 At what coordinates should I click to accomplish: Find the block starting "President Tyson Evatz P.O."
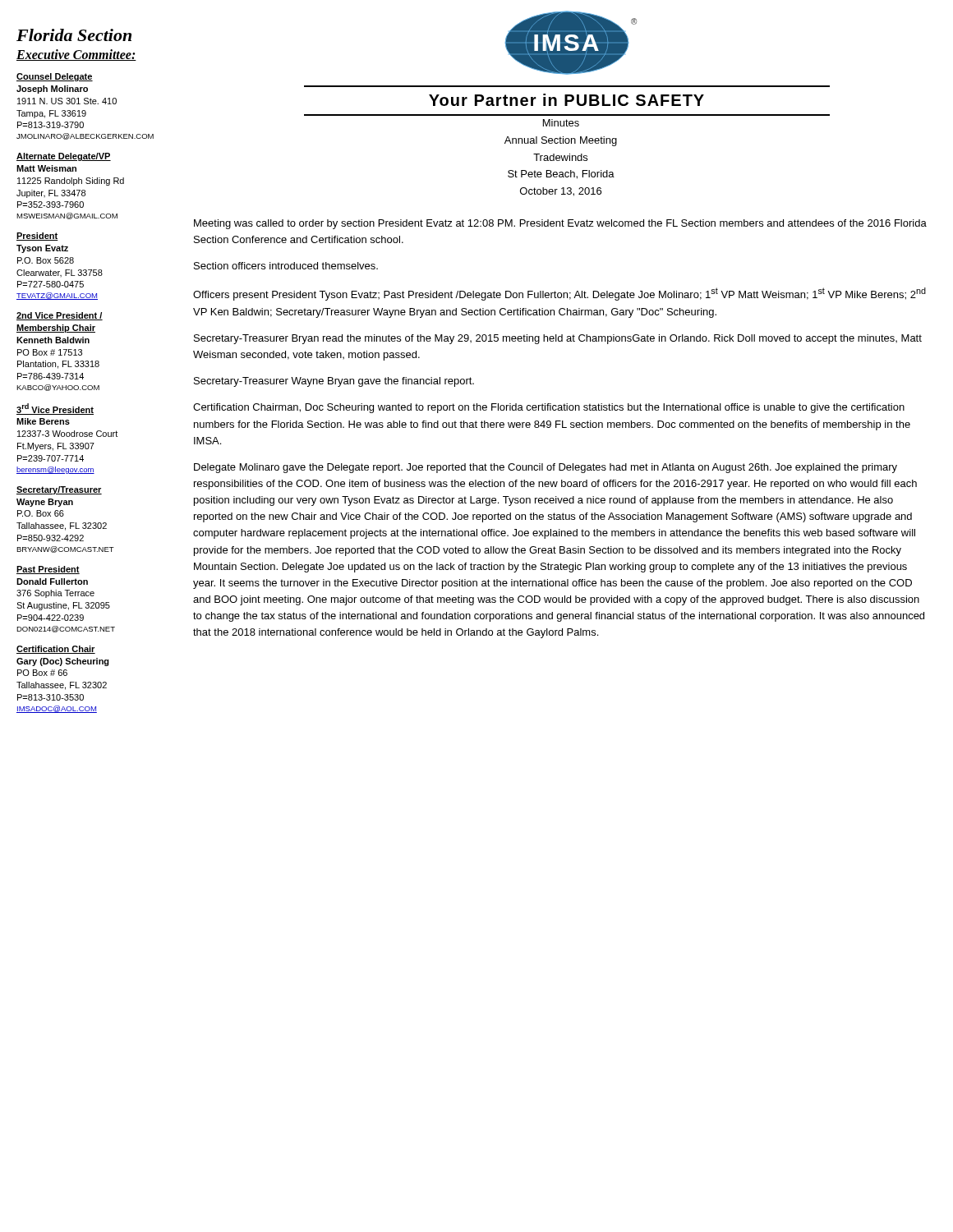[99, 266]
